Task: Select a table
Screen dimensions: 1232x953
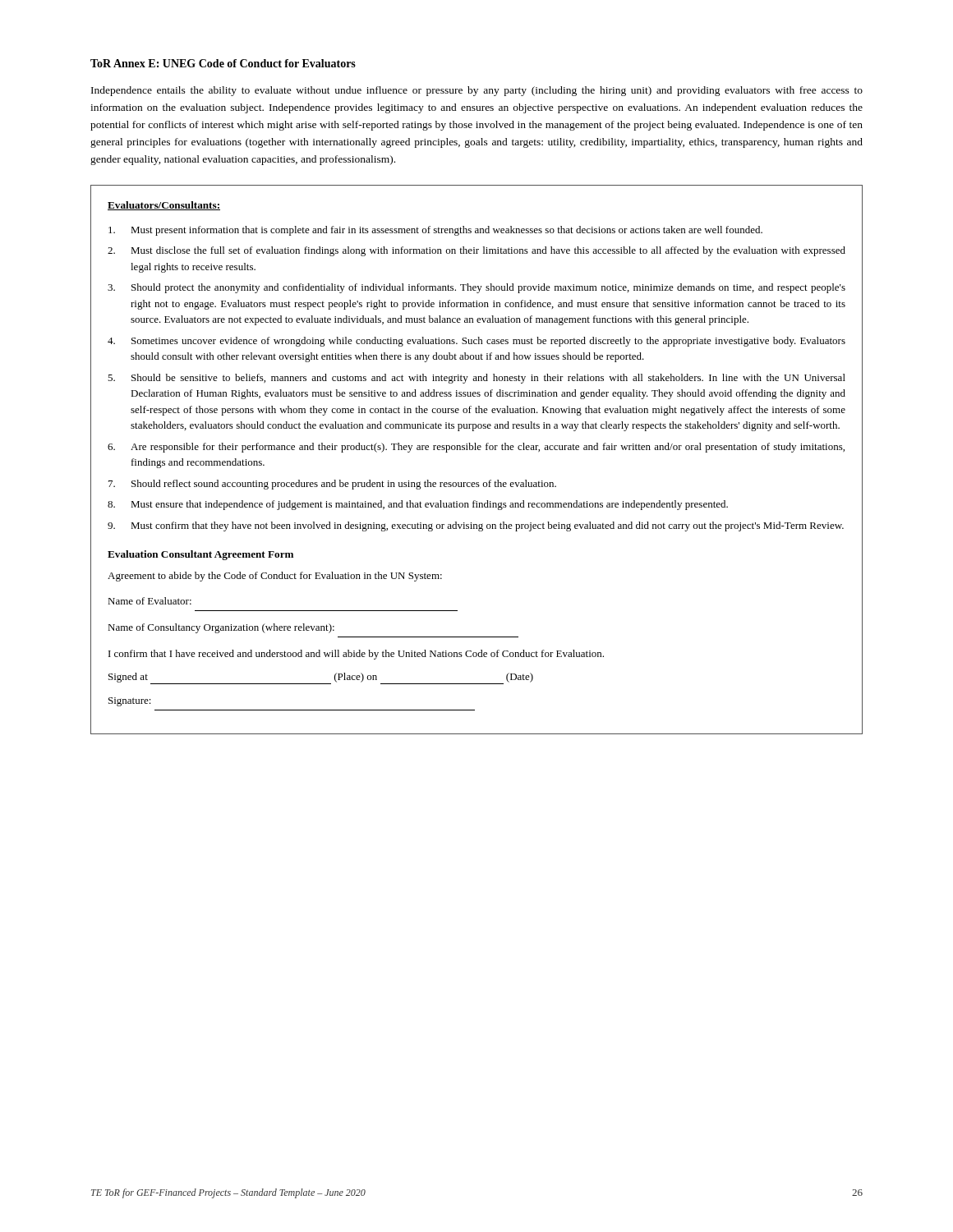Action: (x=476, y=459)
